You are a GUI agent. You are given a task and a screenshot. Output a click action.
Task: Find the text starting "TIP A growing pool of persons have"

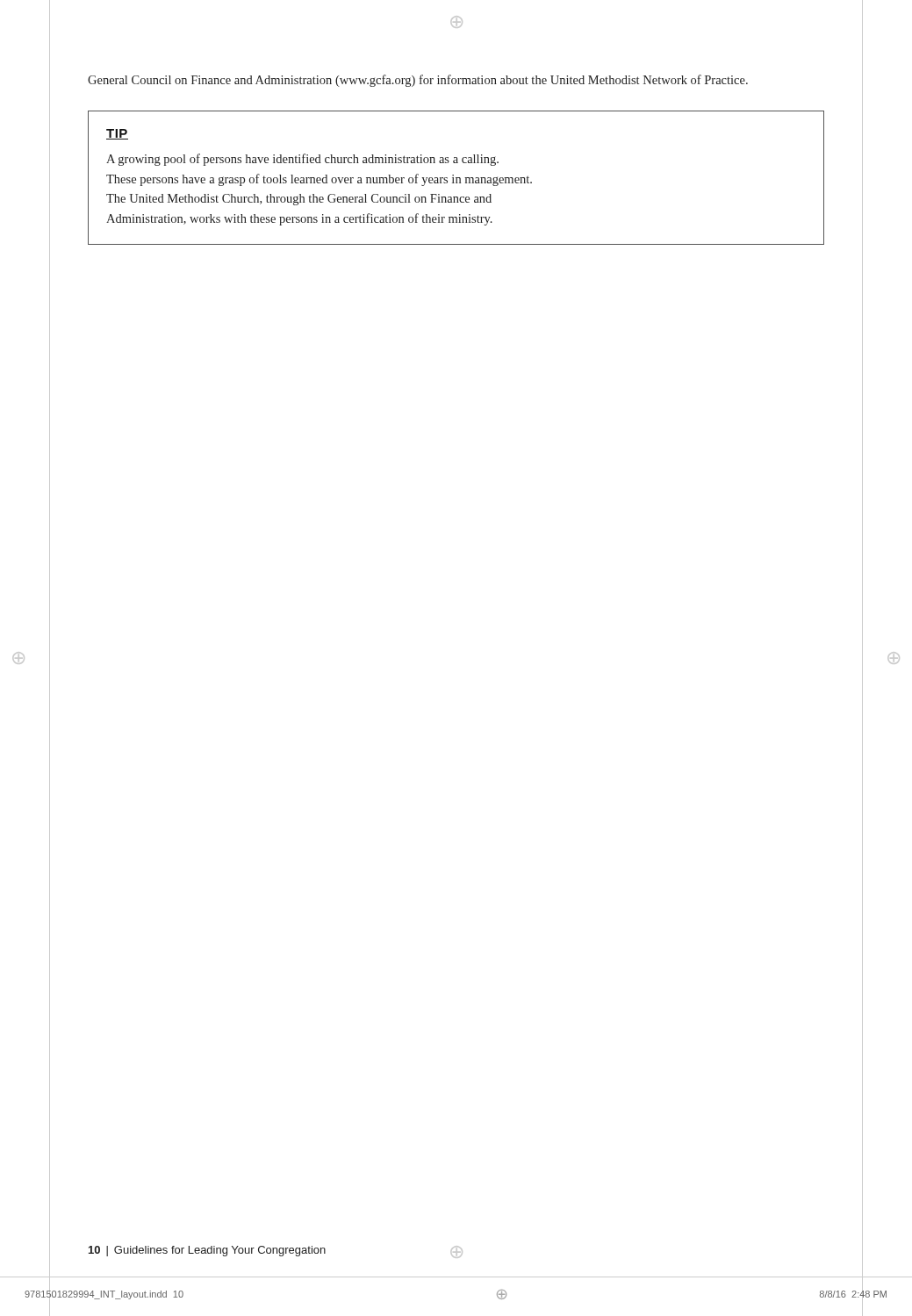456,177
